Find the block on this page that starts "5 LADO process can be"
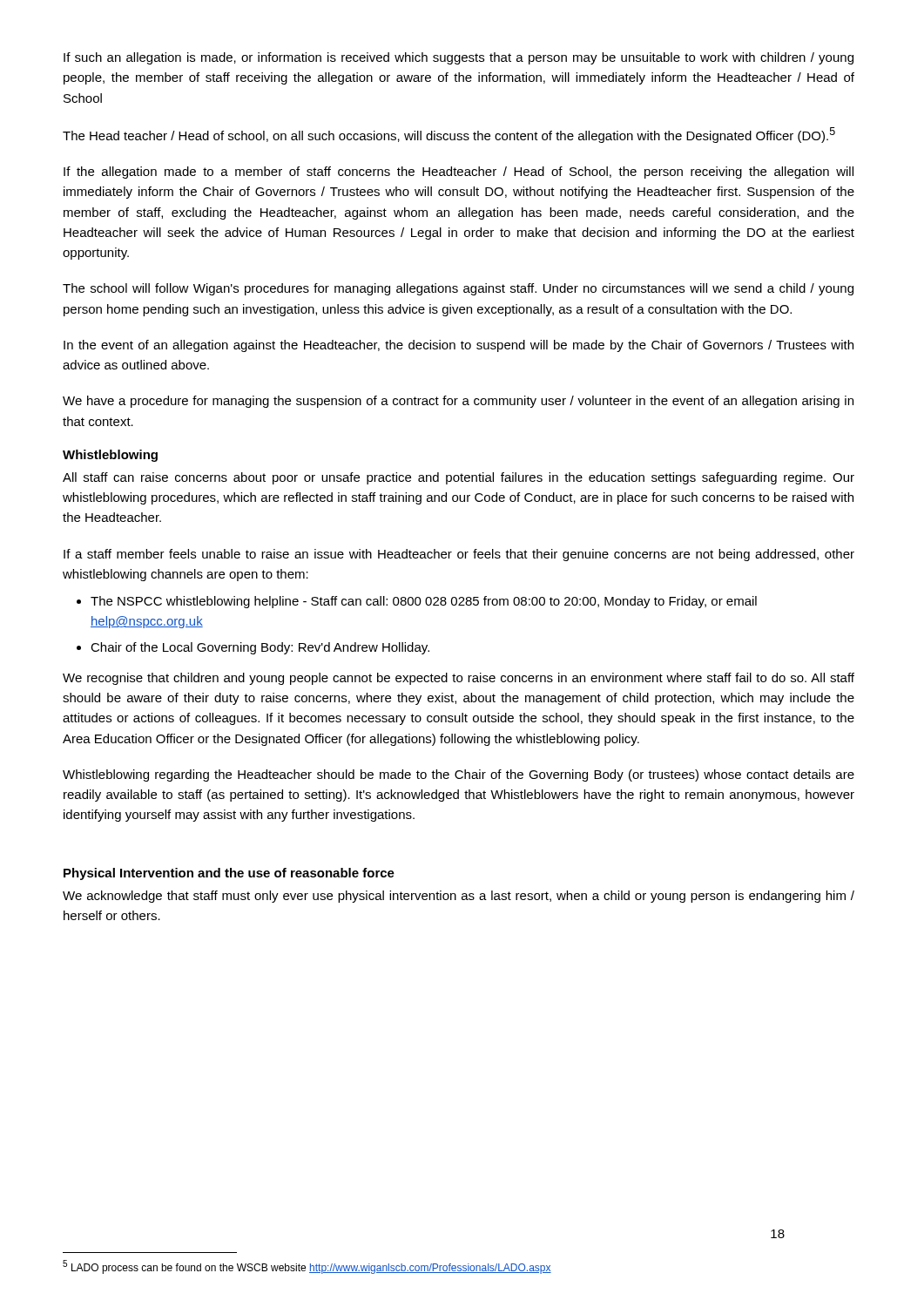Screen dimensions: 1307x924 point(307,1267)
